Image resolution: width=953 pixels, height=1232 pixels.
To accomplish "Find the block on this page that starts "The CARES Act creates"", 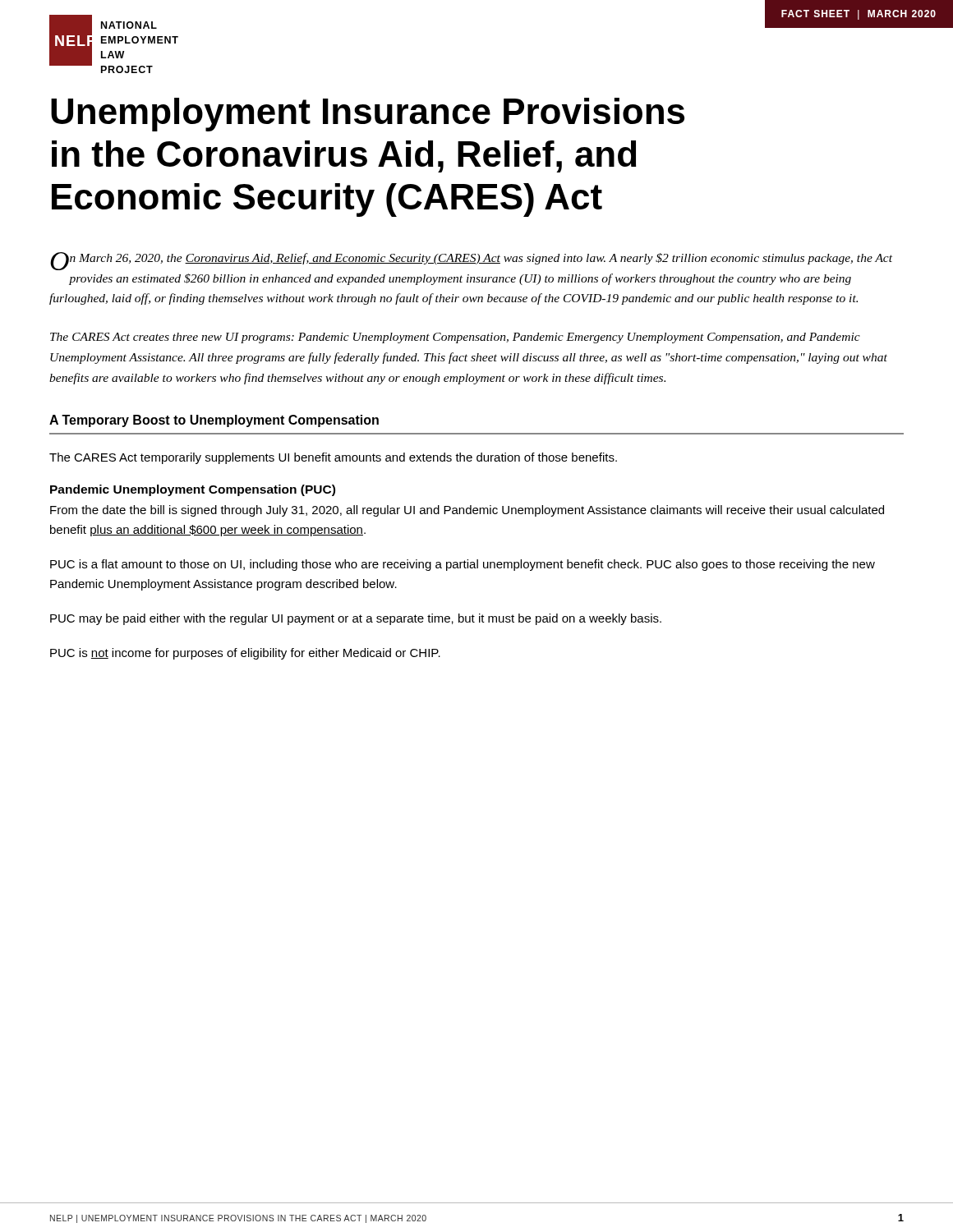I will tap(468, 357).
